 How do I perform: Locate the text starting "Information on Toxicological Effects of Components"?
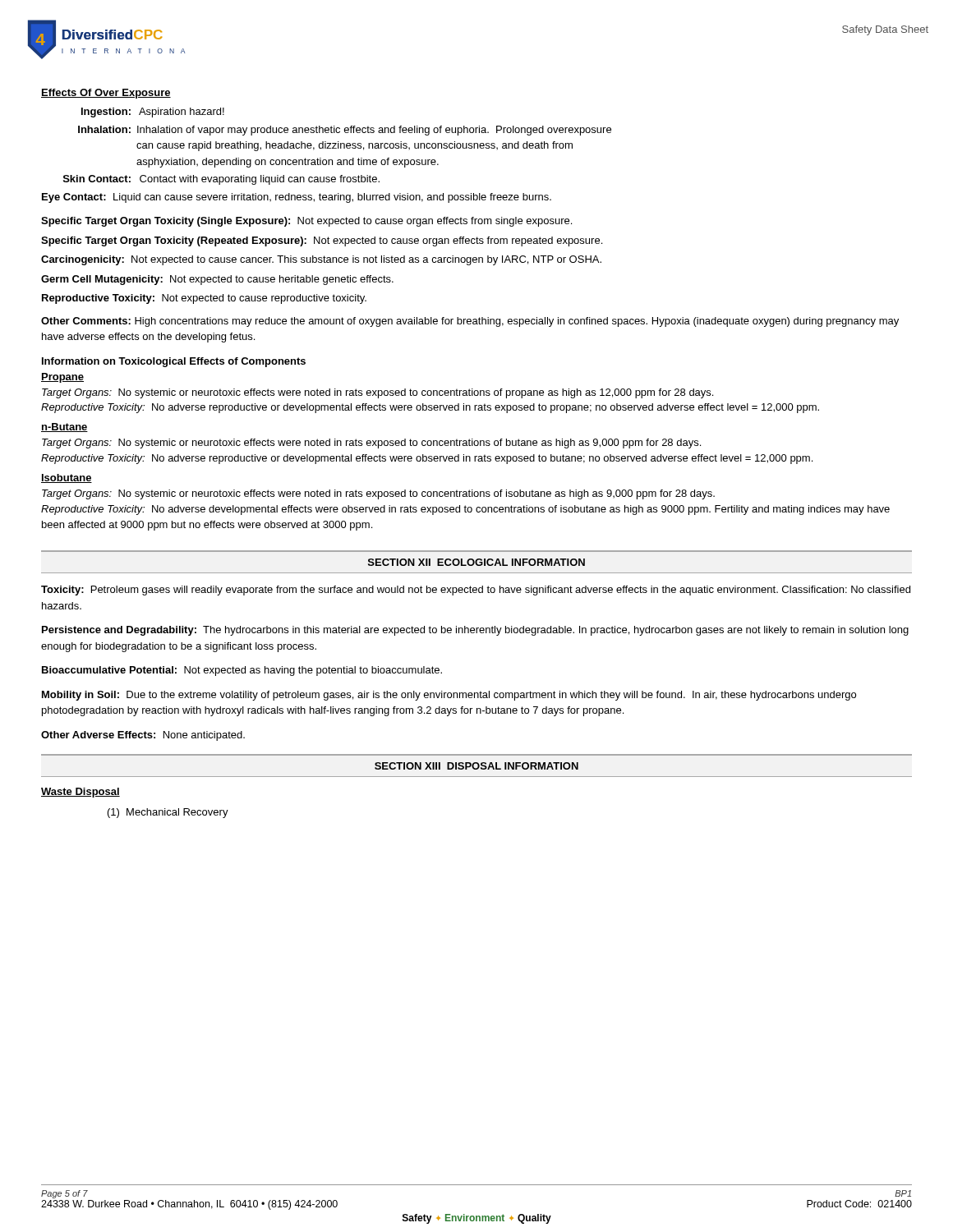[x=174, y=361]
